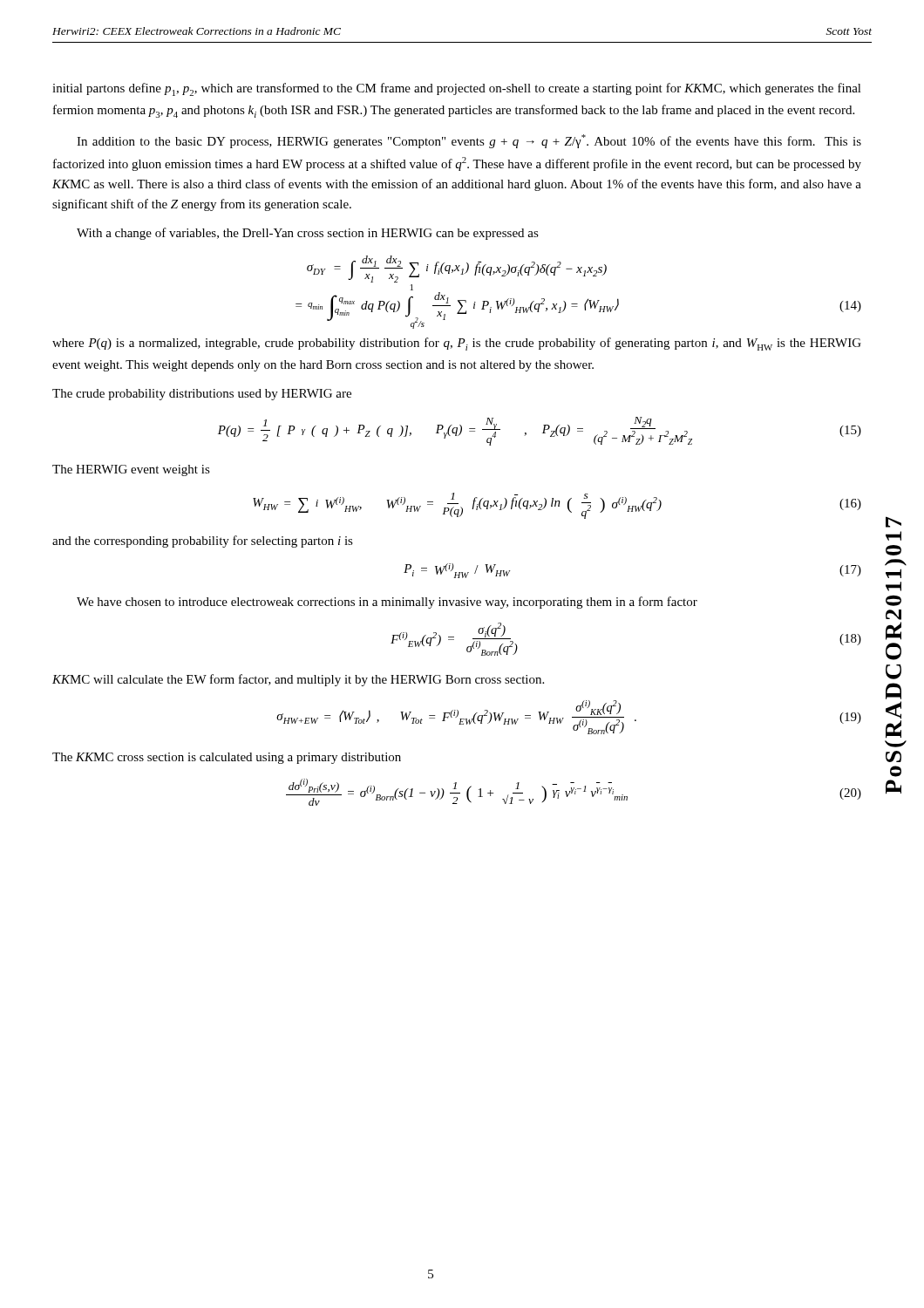Locate the text starting "P(q) = 1 2 [Pγ(q) + PZ(q)], Pγ(q)"
The height and width of the screenshot is (1308, 924).
pos(457,430)
